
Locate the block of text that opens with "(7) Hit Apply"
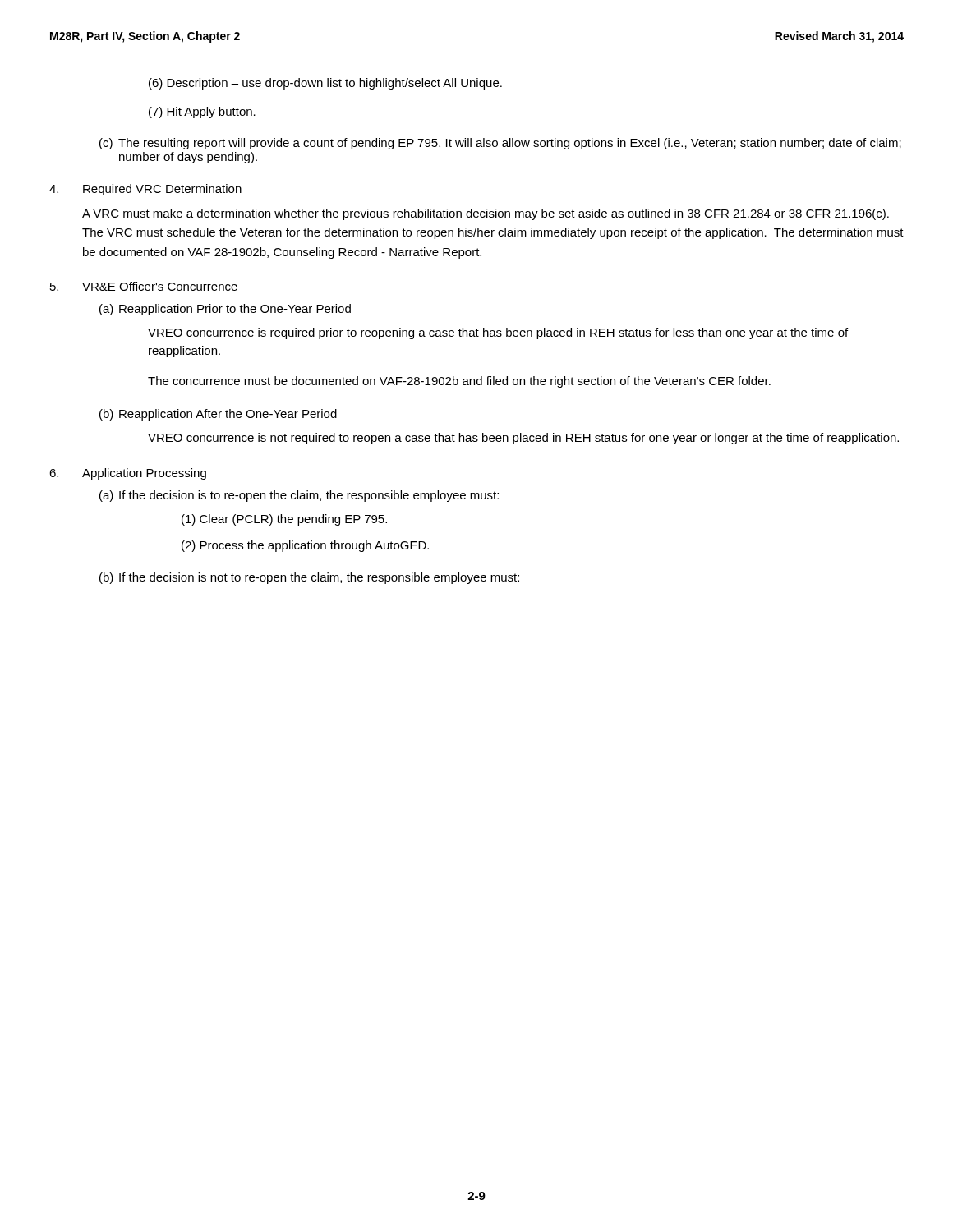coord(202,111)
